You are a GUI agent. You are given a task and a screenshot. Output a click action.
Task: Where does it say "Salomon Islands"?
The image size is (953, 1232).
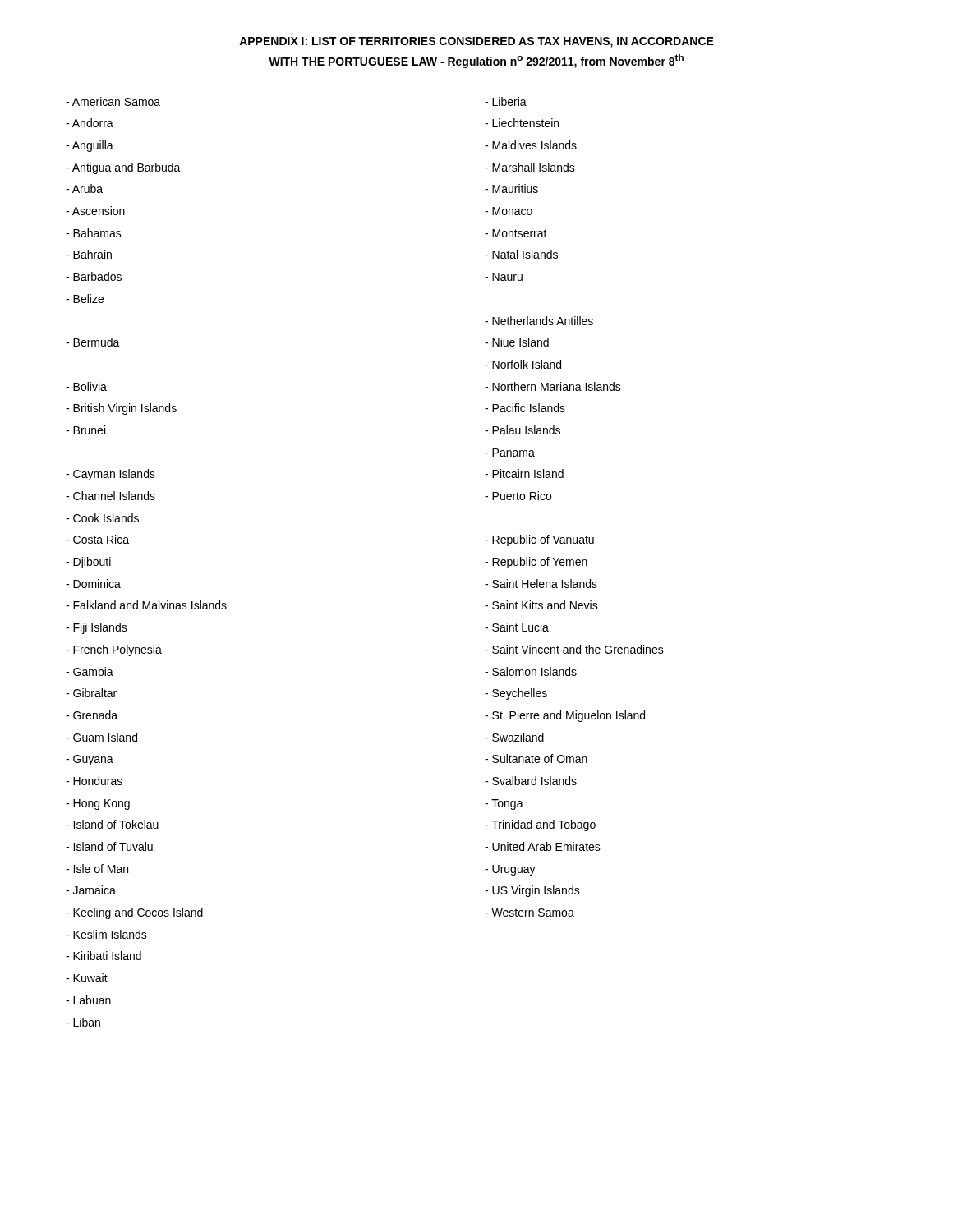[531, 672]
